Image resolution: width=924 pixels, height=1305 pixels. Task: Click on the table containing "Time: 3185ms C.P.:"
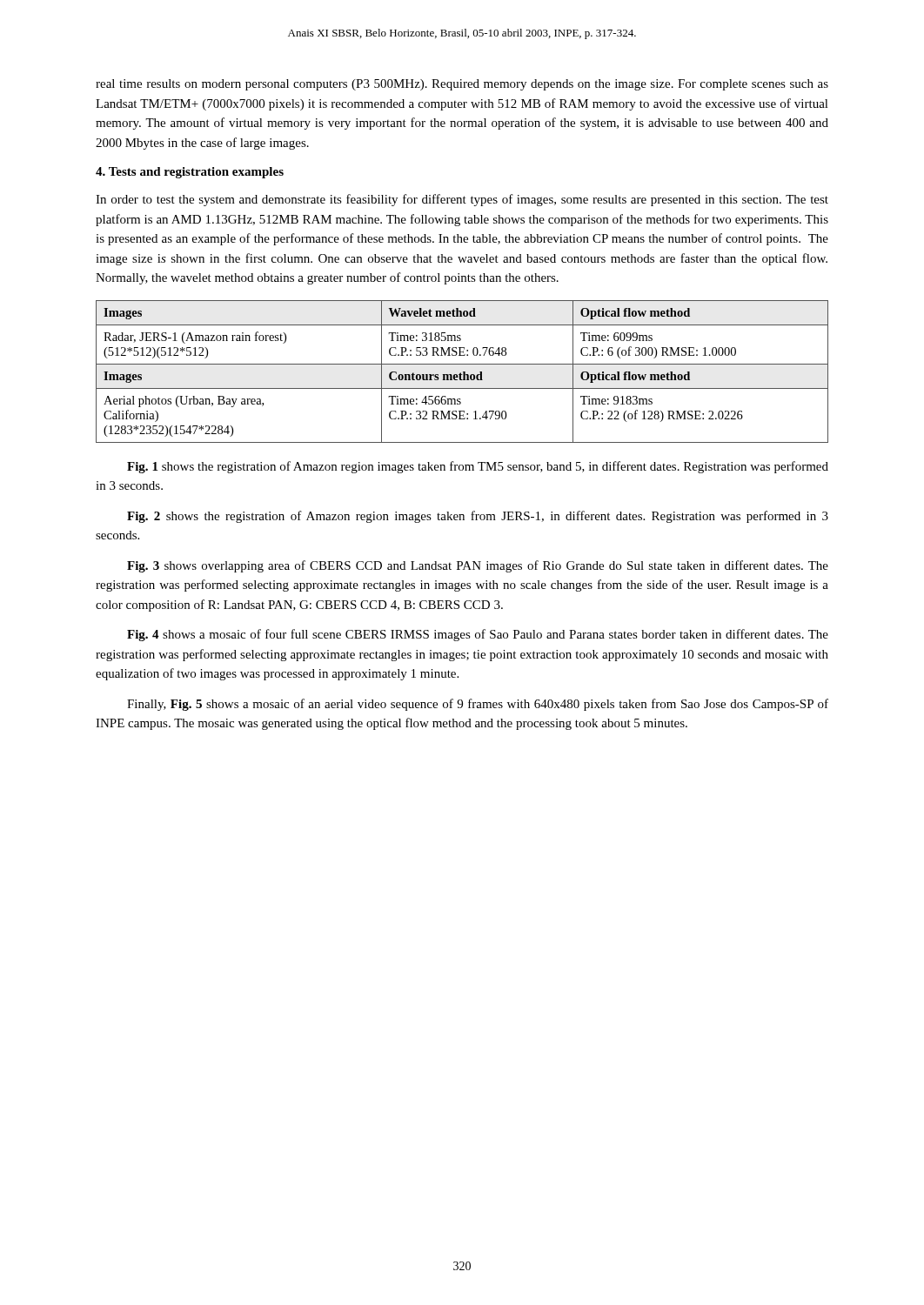(x=462, y=371)
